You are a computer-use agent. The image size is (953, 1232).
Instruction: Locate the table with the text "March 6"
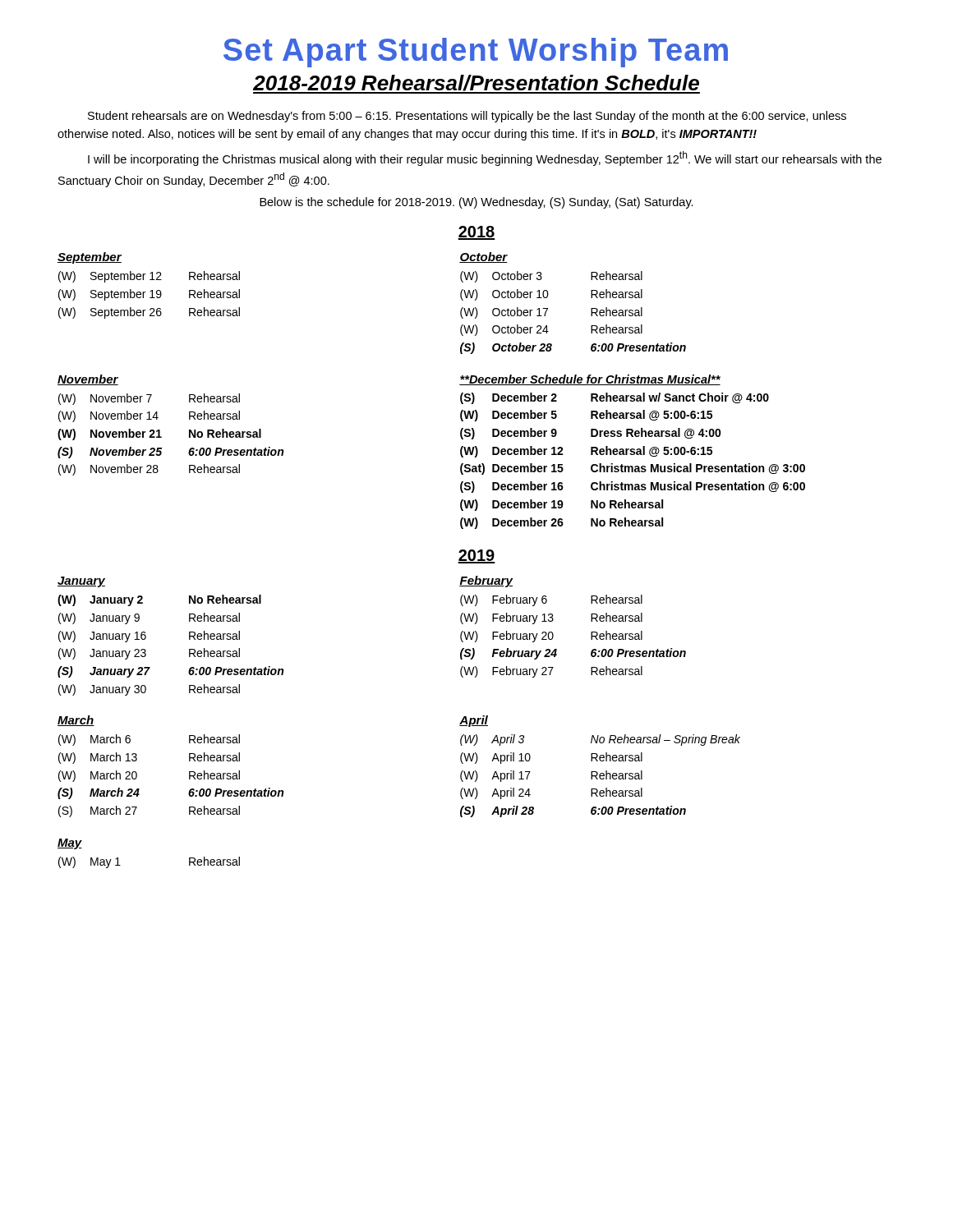[x=259, y=767]
